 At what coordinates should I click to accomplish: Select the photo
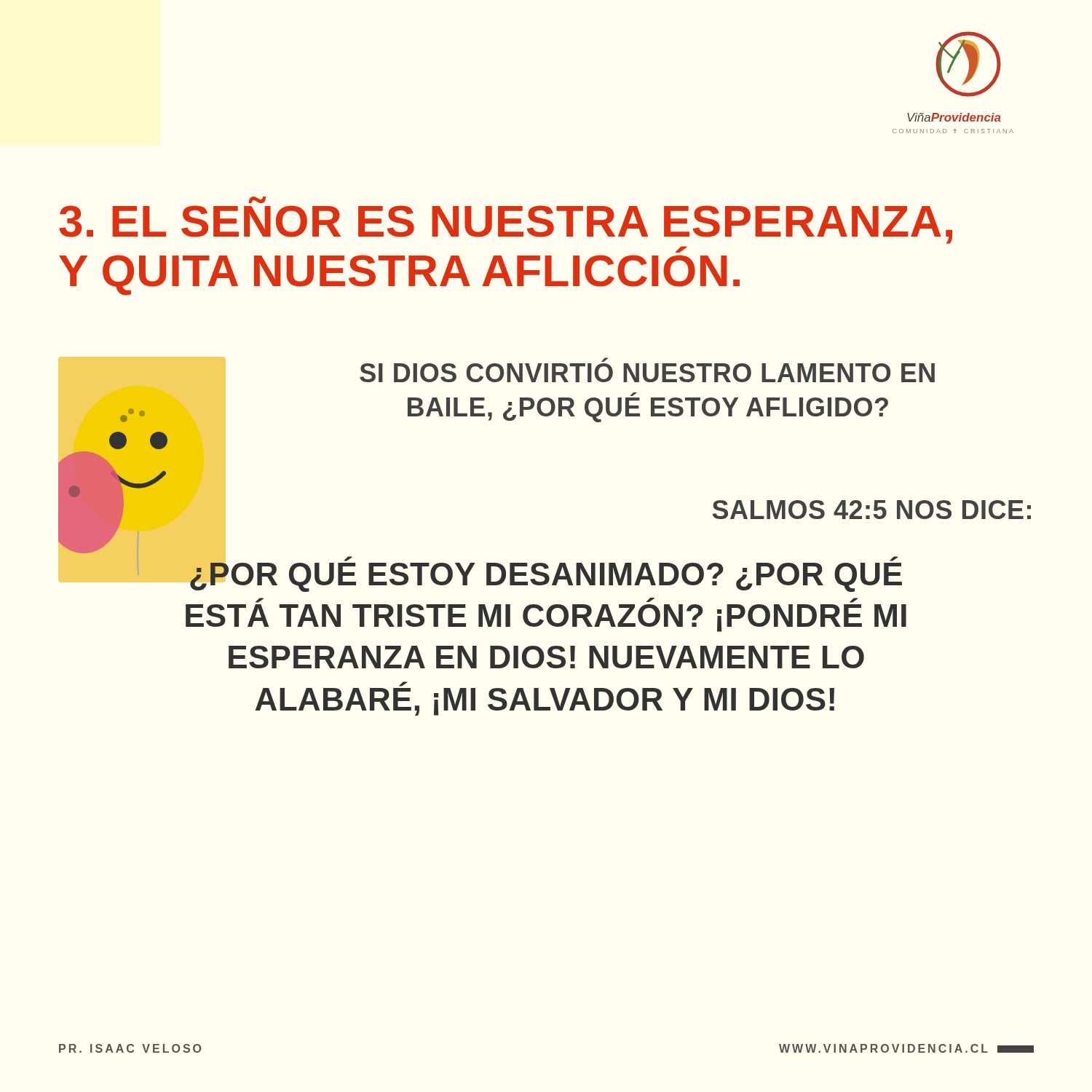click(x=142, y=470)
